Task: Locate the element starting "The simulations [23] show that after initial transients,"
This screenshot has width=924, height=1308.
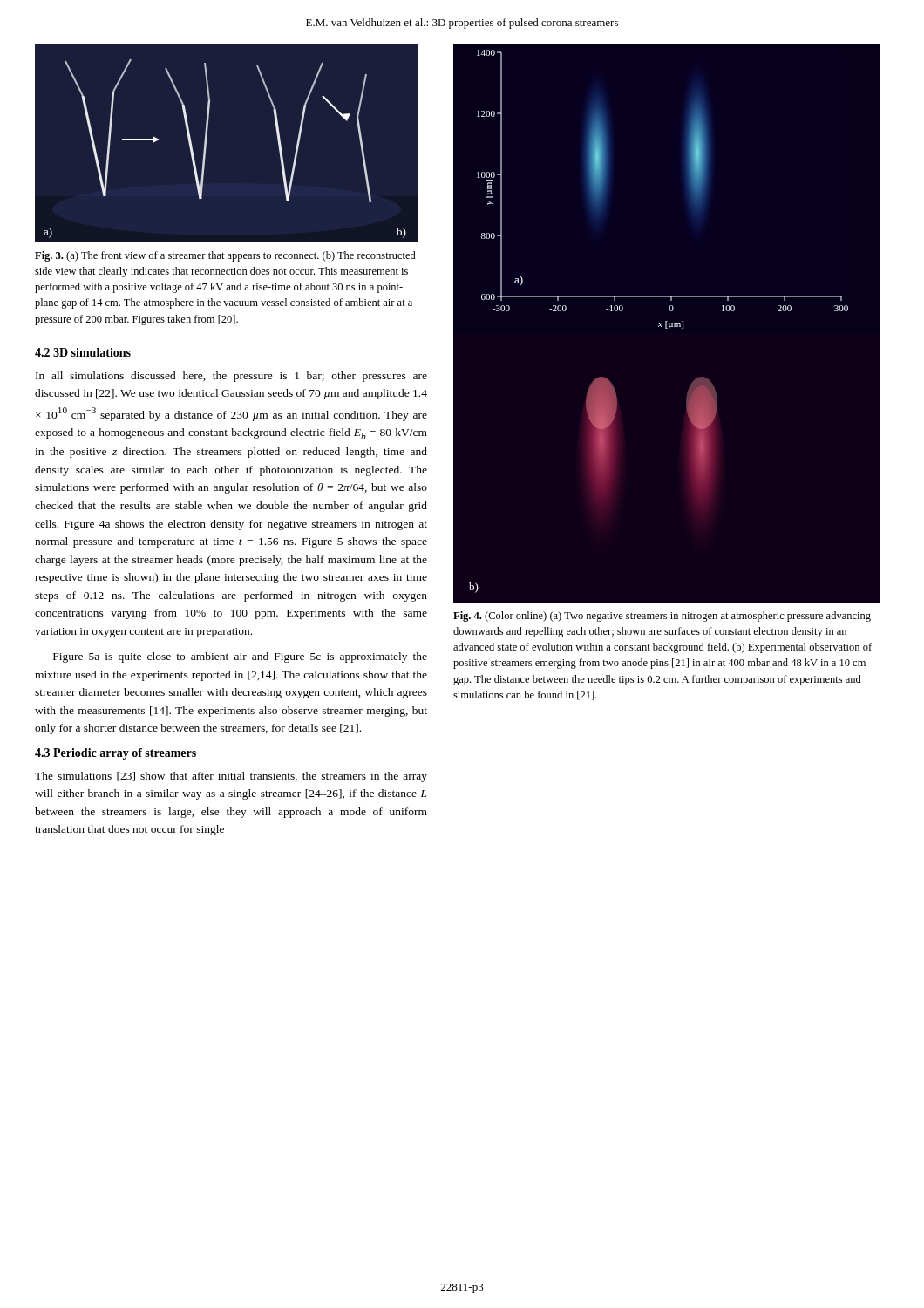Action: [231, 803]
